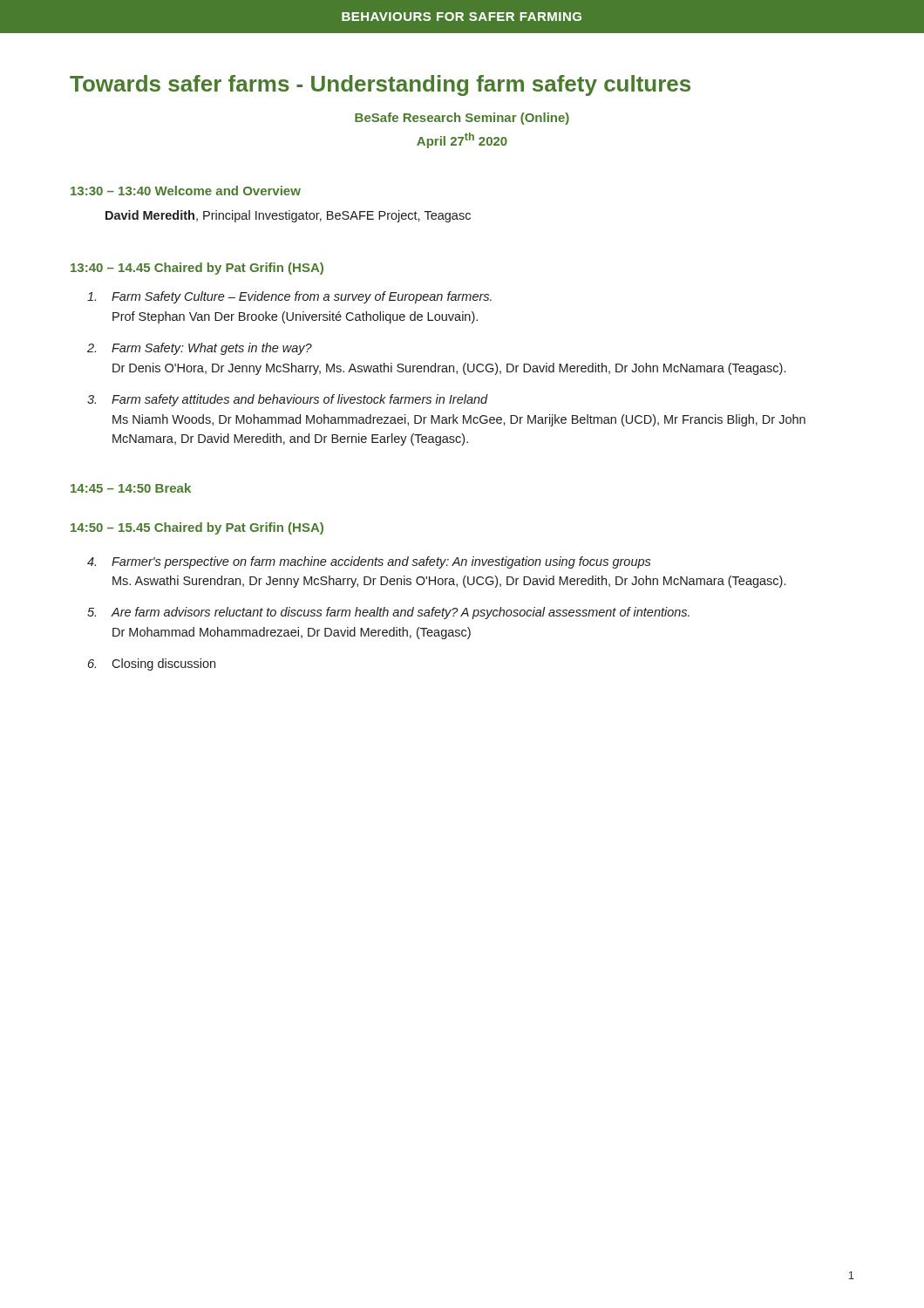Click on the list item with the text "4. Farmer's perspective on farm machine"

pos(471,571)
